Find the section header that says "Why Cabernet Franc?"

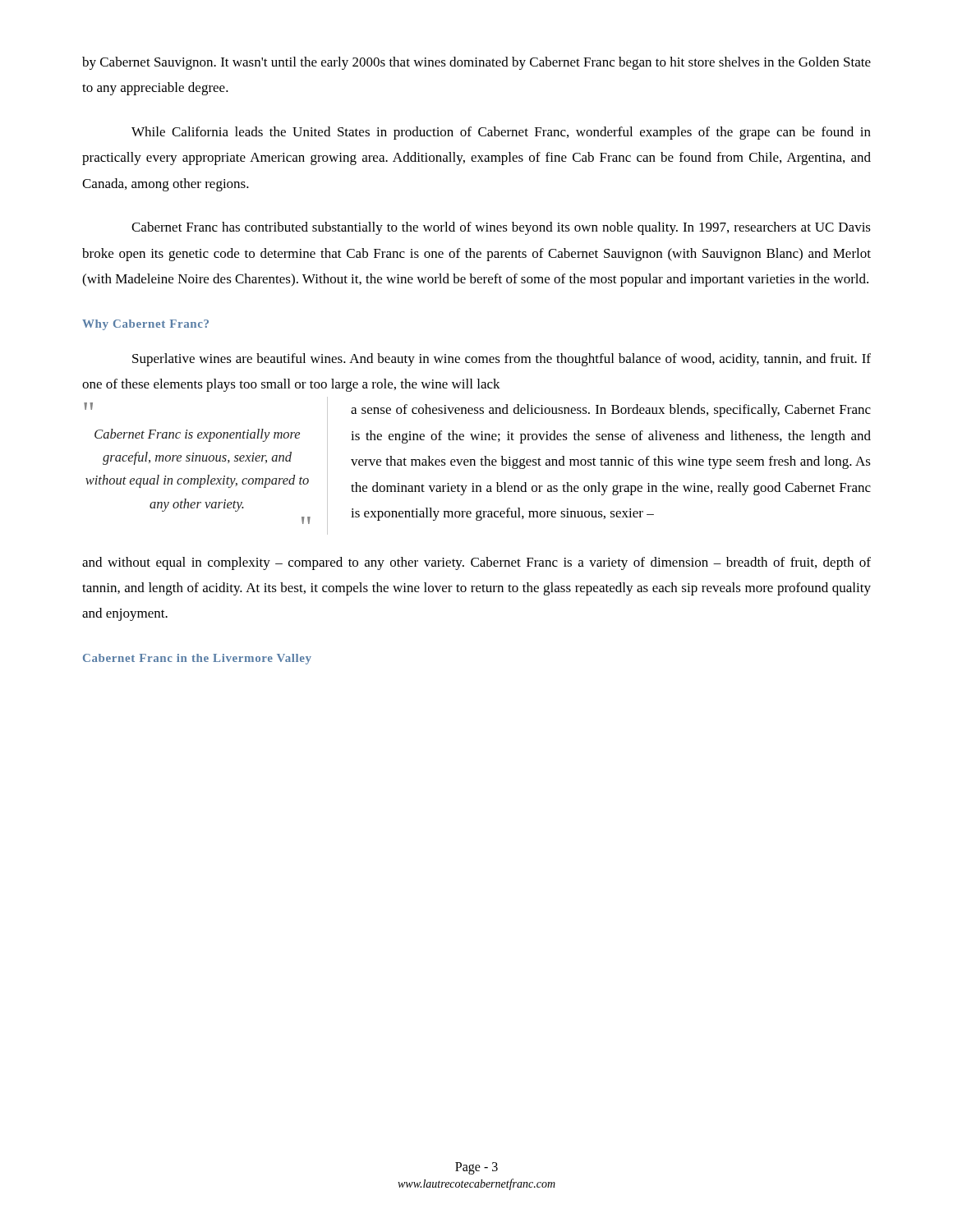point(145,325)
